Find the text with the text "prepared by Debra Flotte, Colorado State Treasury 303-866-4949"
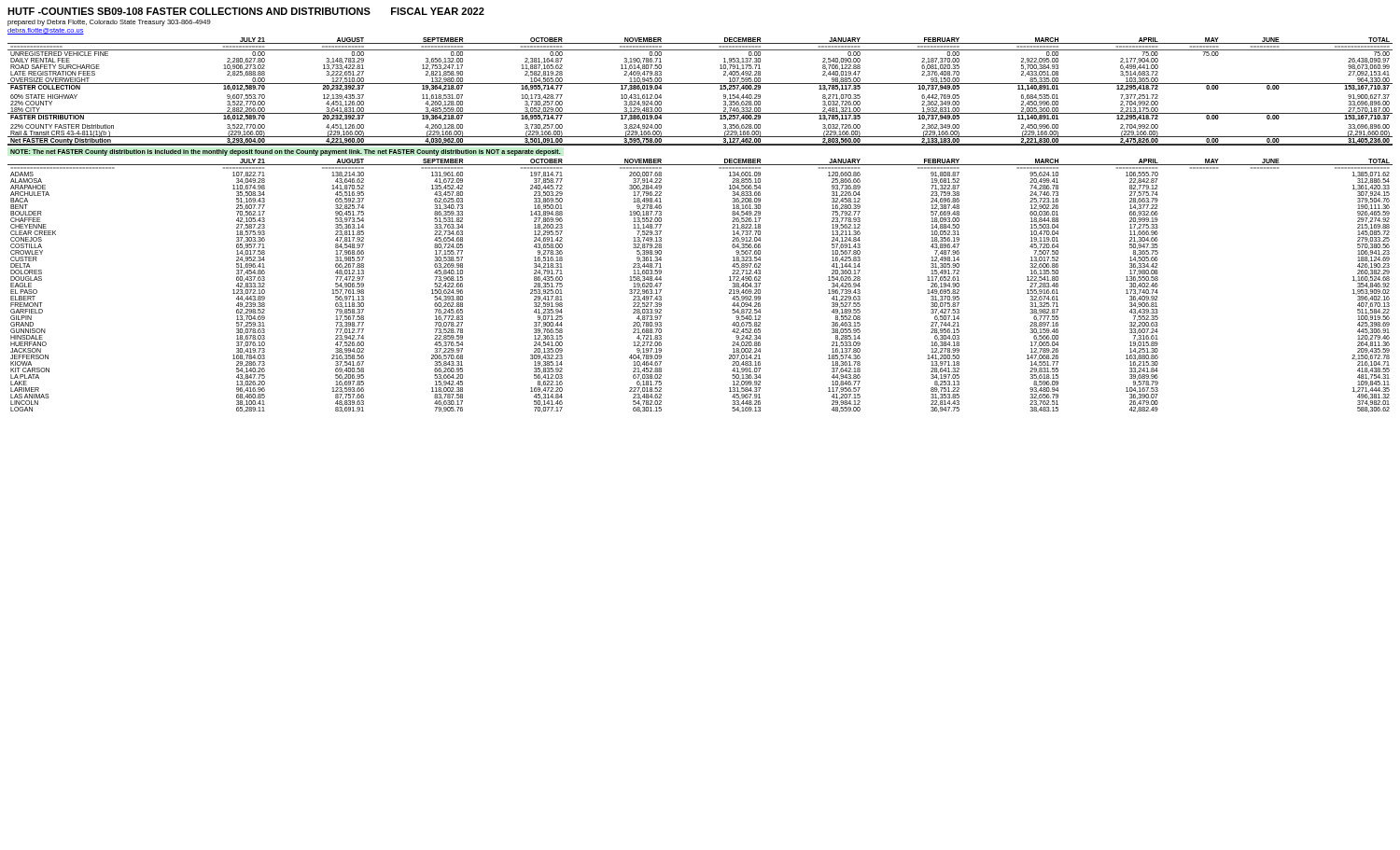 (109, 22)
